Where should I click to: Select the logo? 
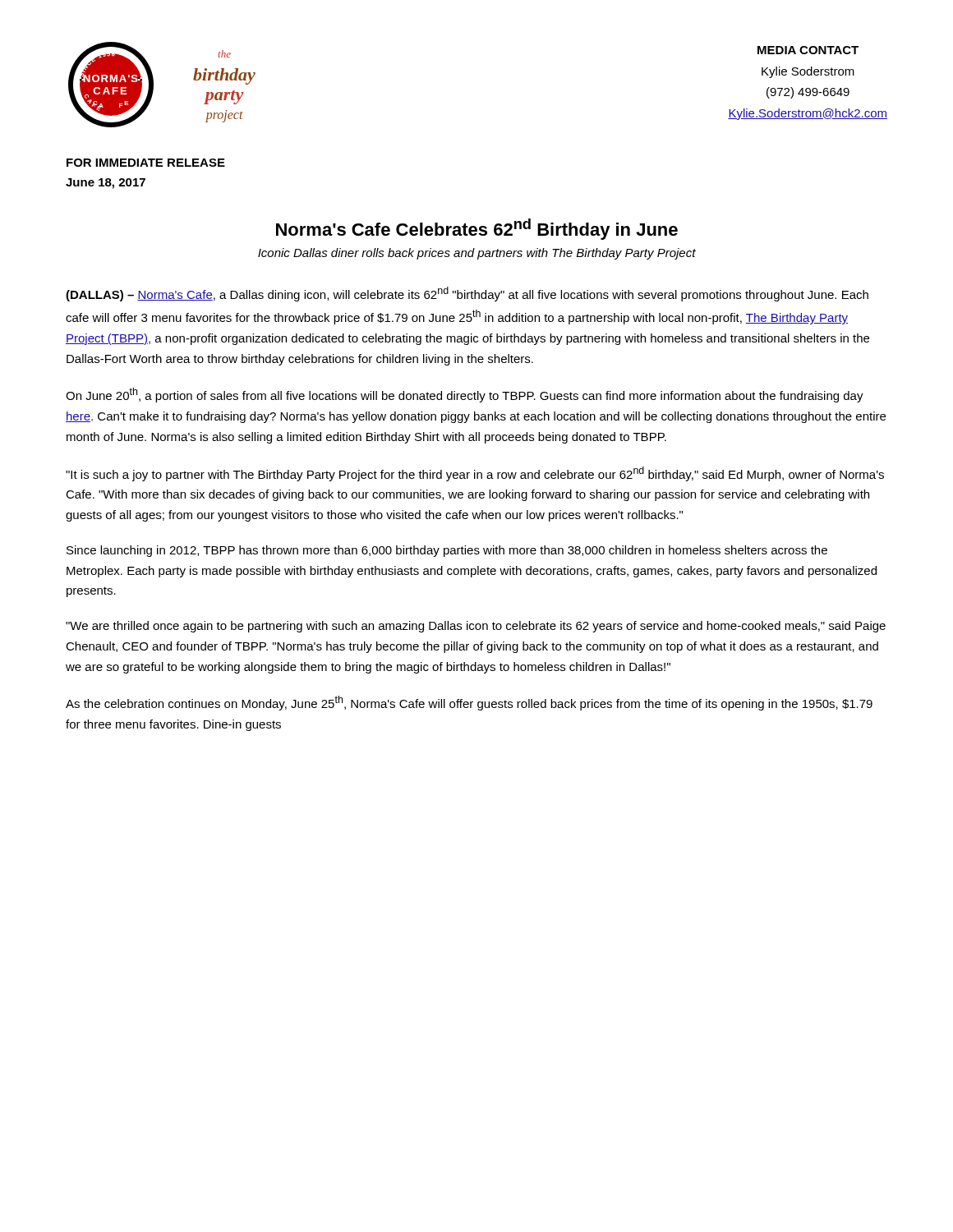(172, 85)
